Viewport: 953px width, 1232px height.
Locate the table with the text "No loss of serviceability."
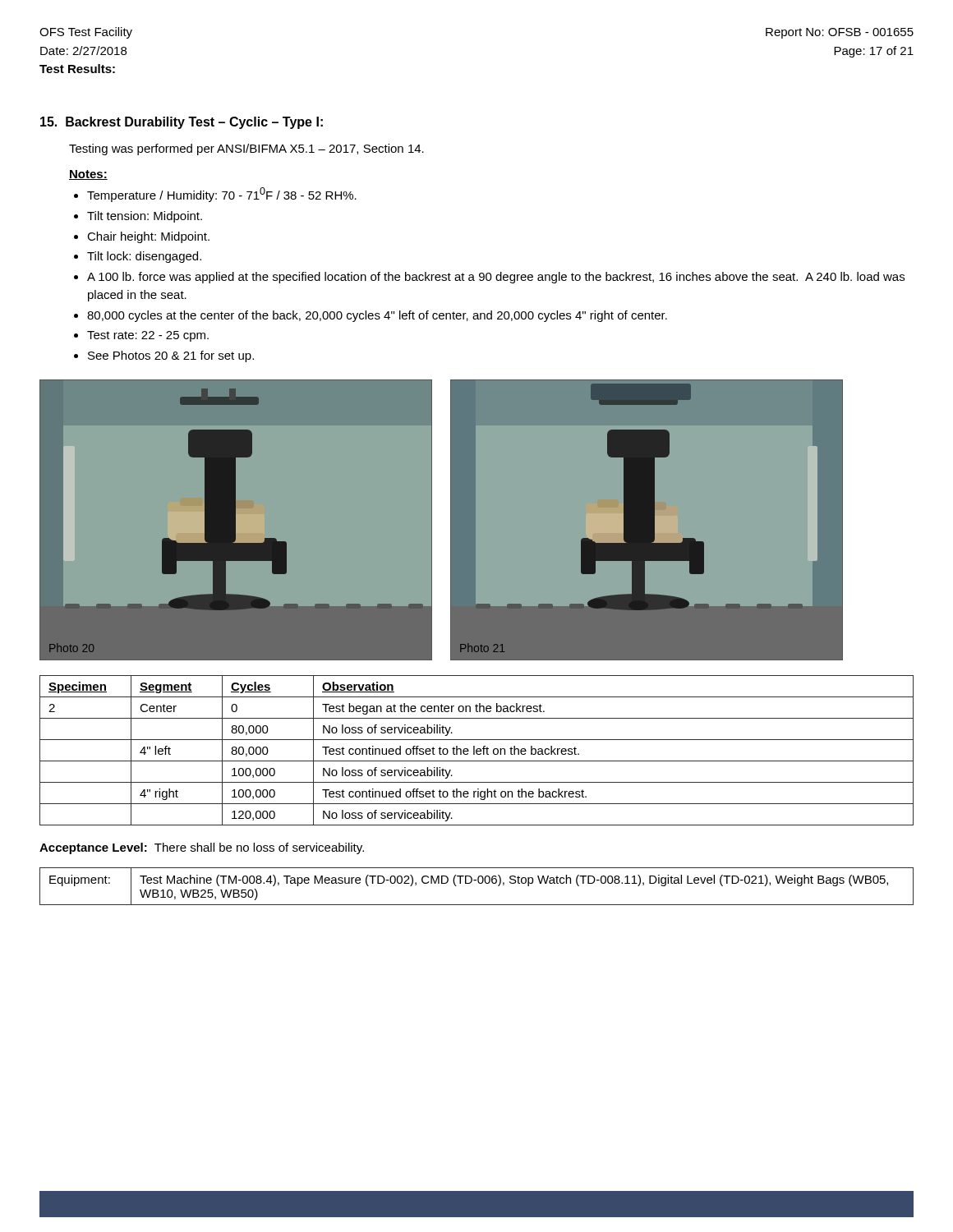click(x=476, y=750)
